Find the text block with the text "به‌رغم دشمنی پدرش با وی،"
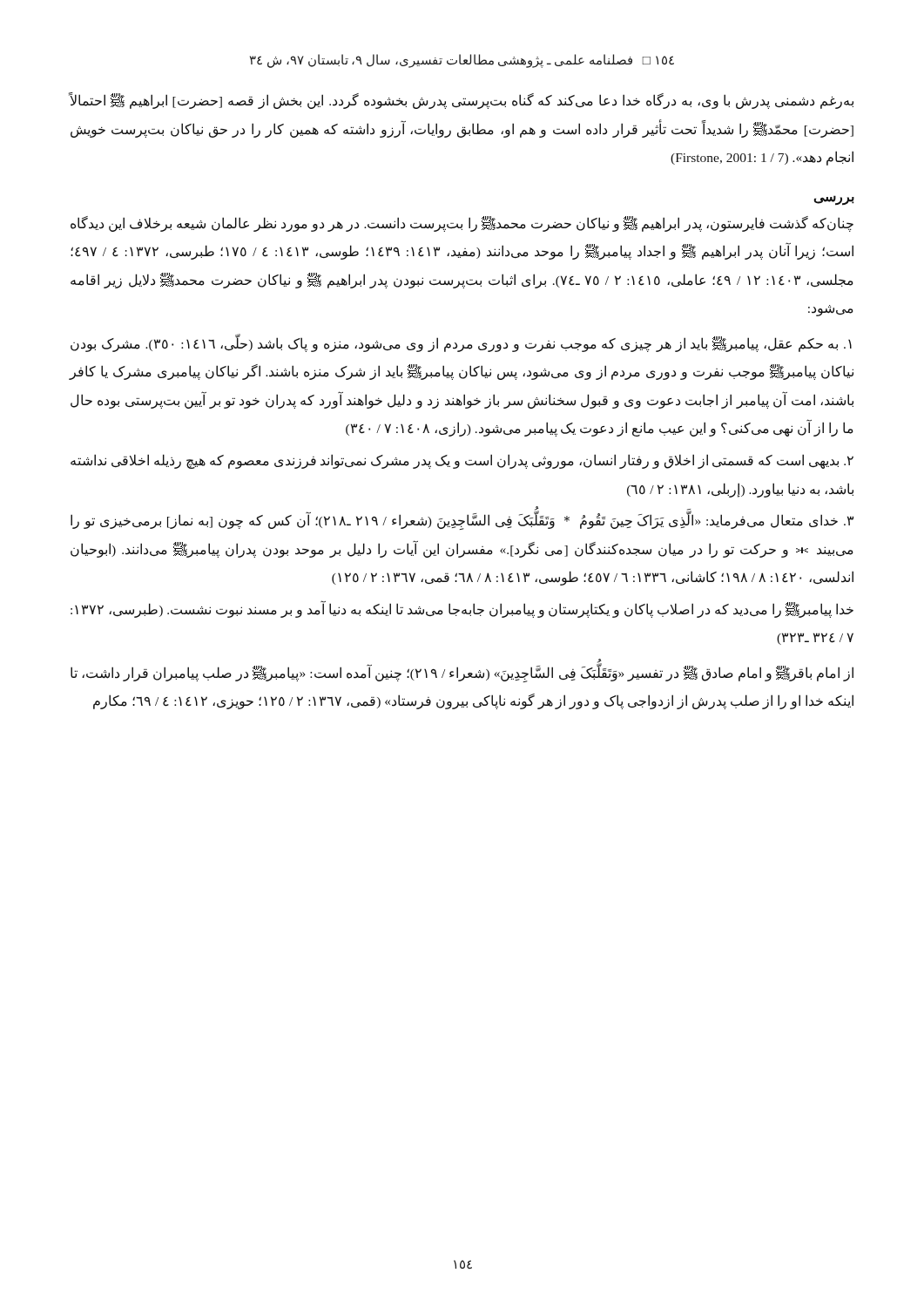This screenshot has height=1307, width=924. pos(462,129)
